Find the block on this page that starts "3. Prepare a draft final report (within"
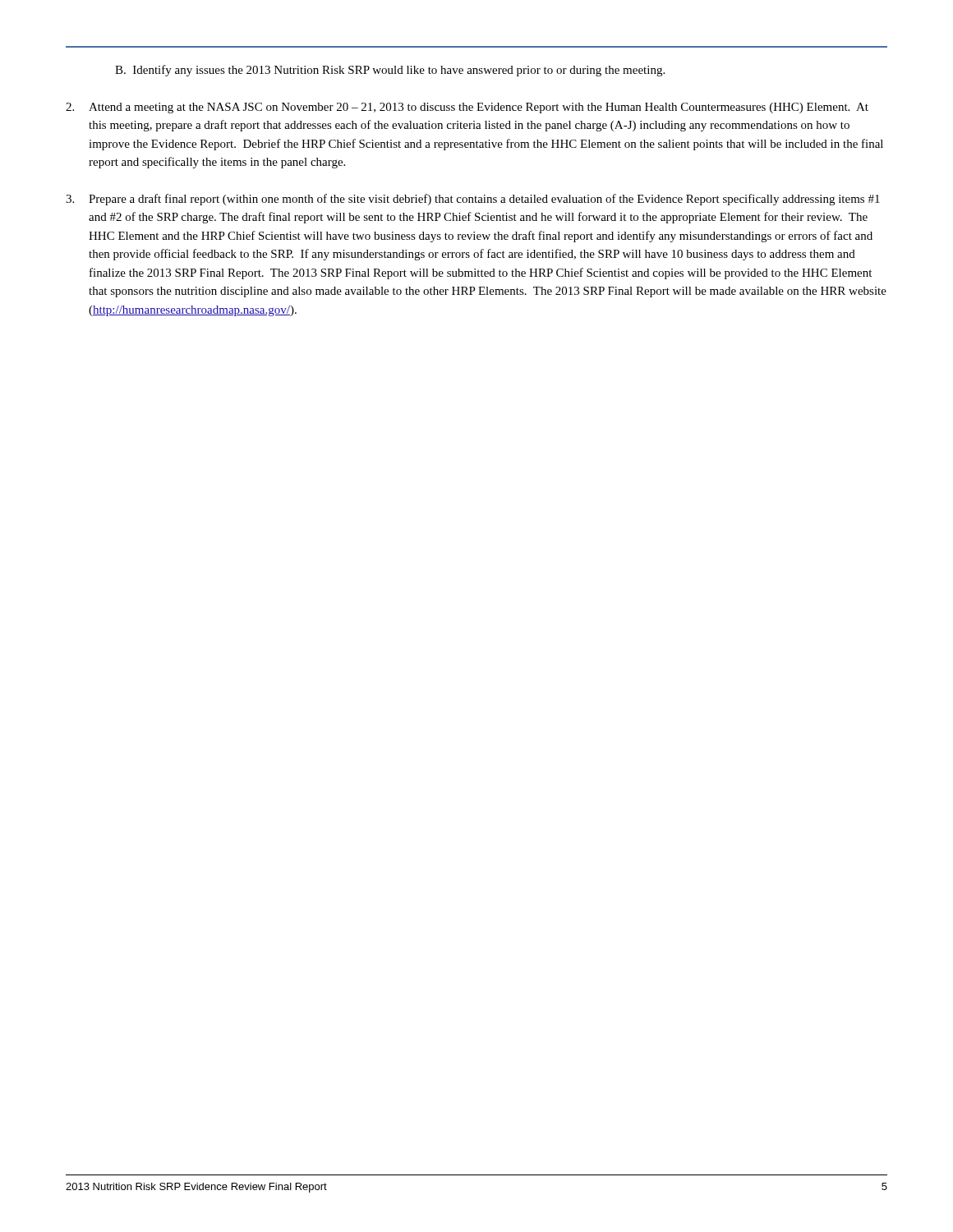 click(476, 254)
